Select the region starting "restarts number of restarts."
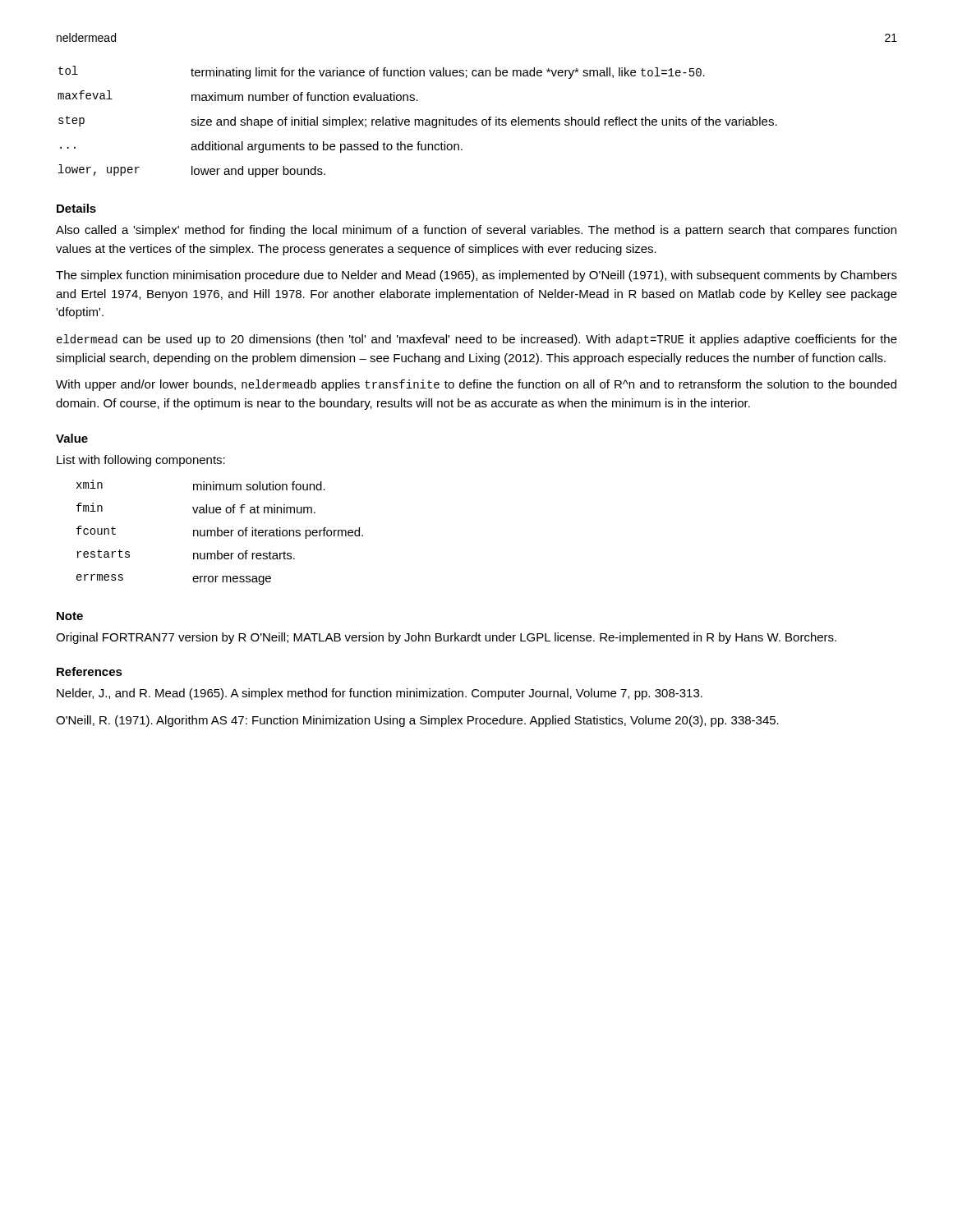 click(220, 555)
